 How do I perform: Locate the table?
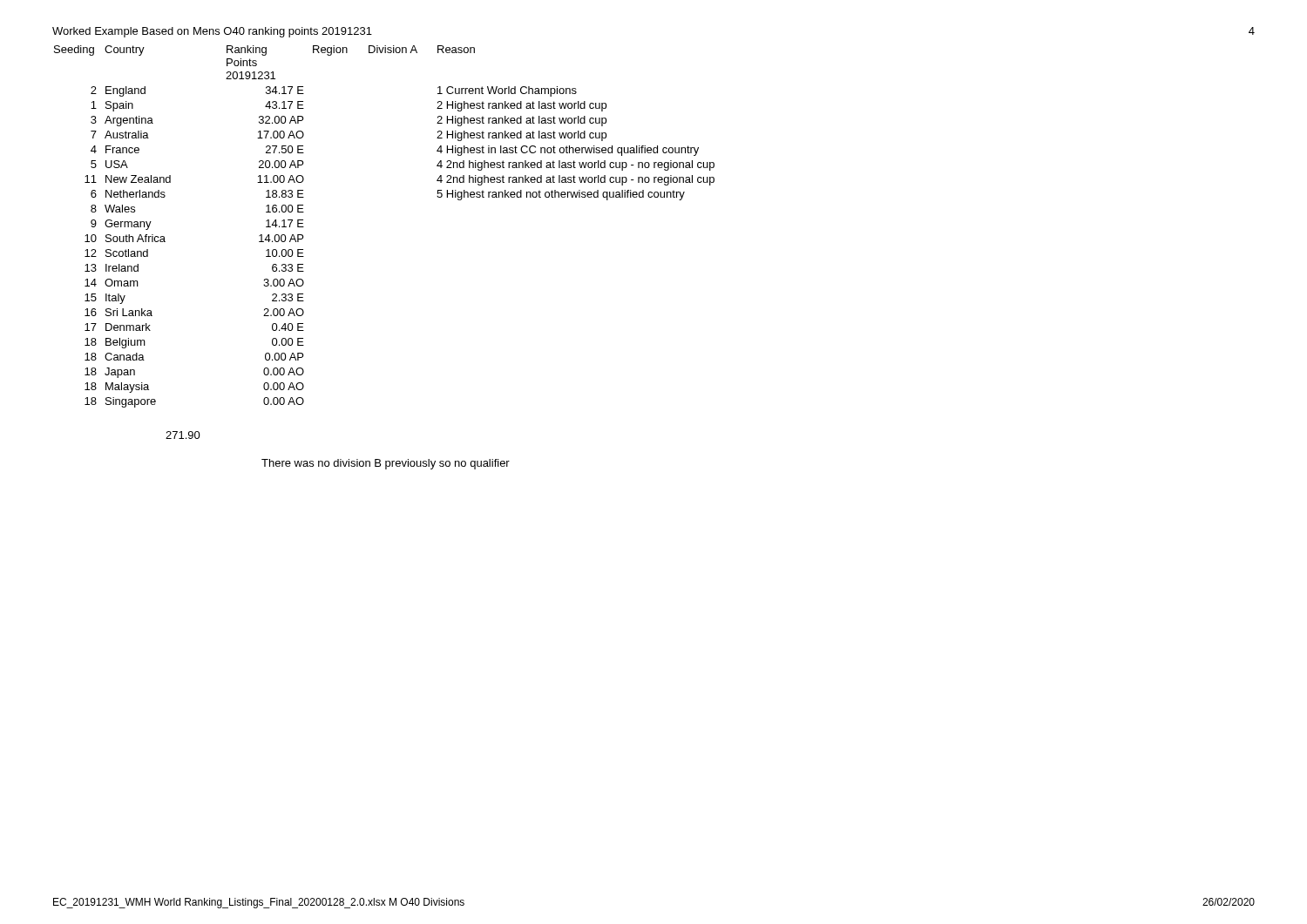[x=384, y=225]
